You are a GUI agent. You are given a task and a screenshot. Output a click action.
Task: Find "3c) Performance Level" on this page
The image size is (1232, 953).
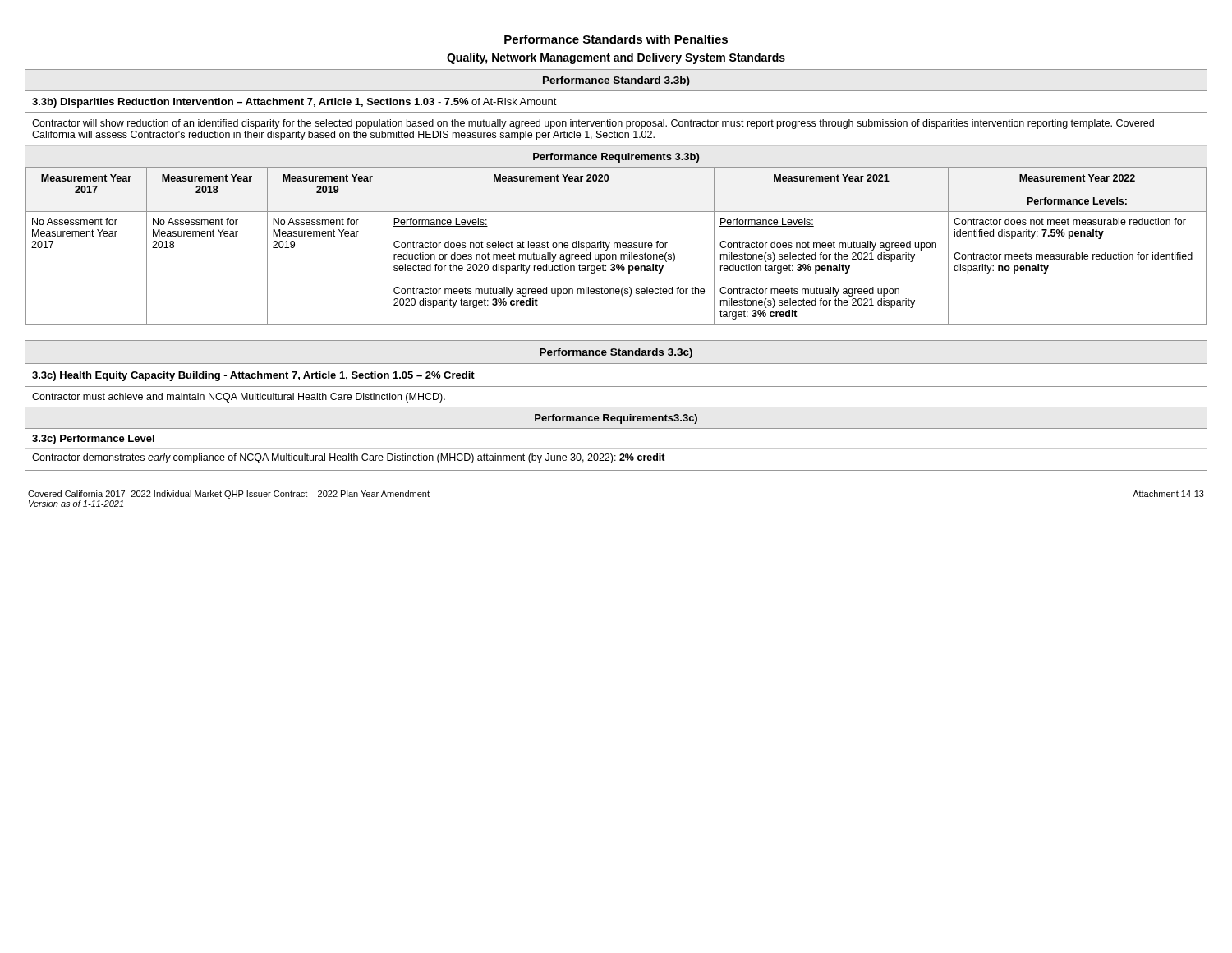[93, 438]
